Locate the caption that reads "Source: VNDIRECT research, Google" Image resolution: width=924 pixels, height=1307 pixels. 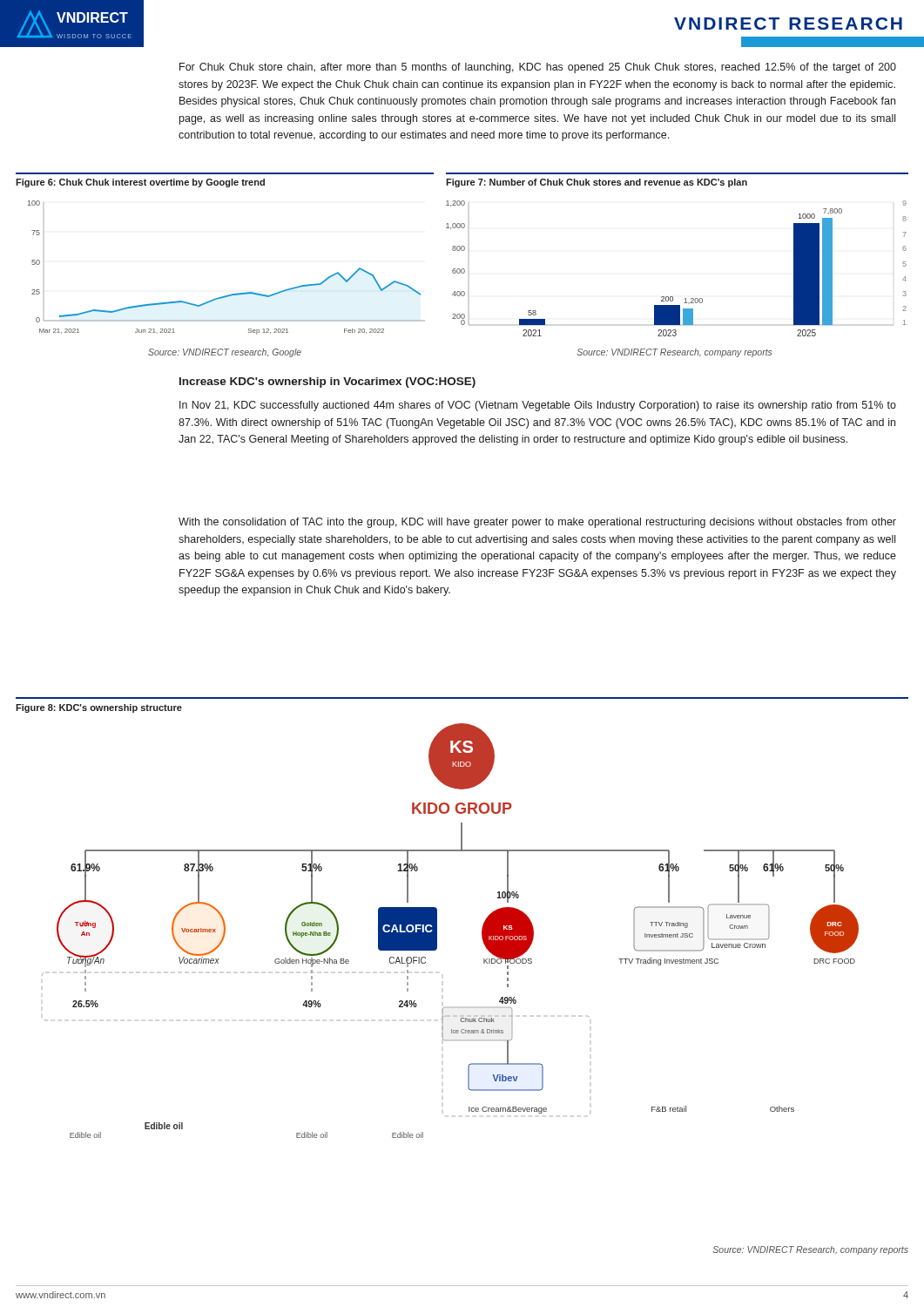pyautogui.click(x=225, y=352)
